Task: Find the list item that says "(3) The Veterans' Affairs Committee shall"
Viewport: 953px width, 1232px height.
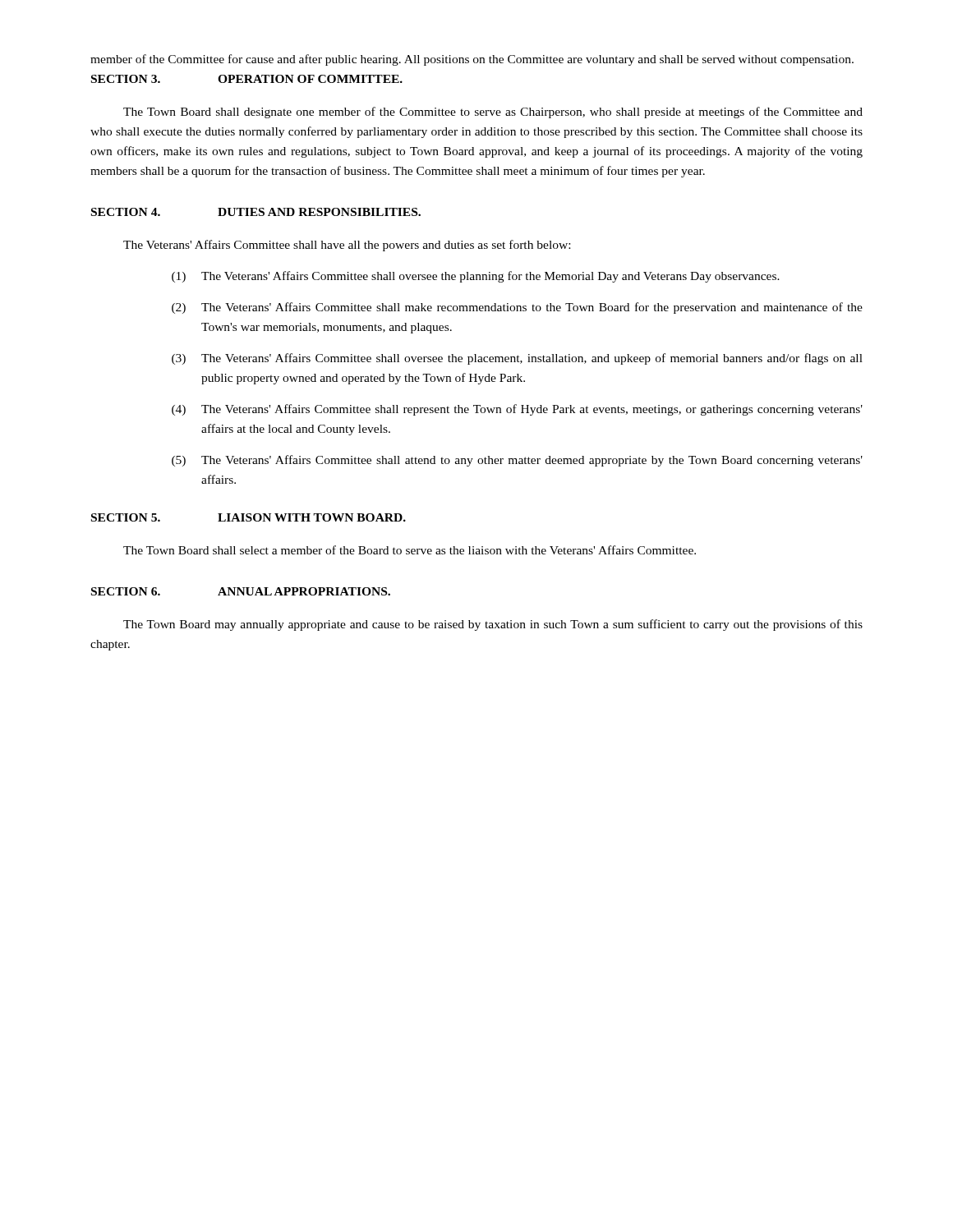Action: pyautogui.click(x=509, y=368)
